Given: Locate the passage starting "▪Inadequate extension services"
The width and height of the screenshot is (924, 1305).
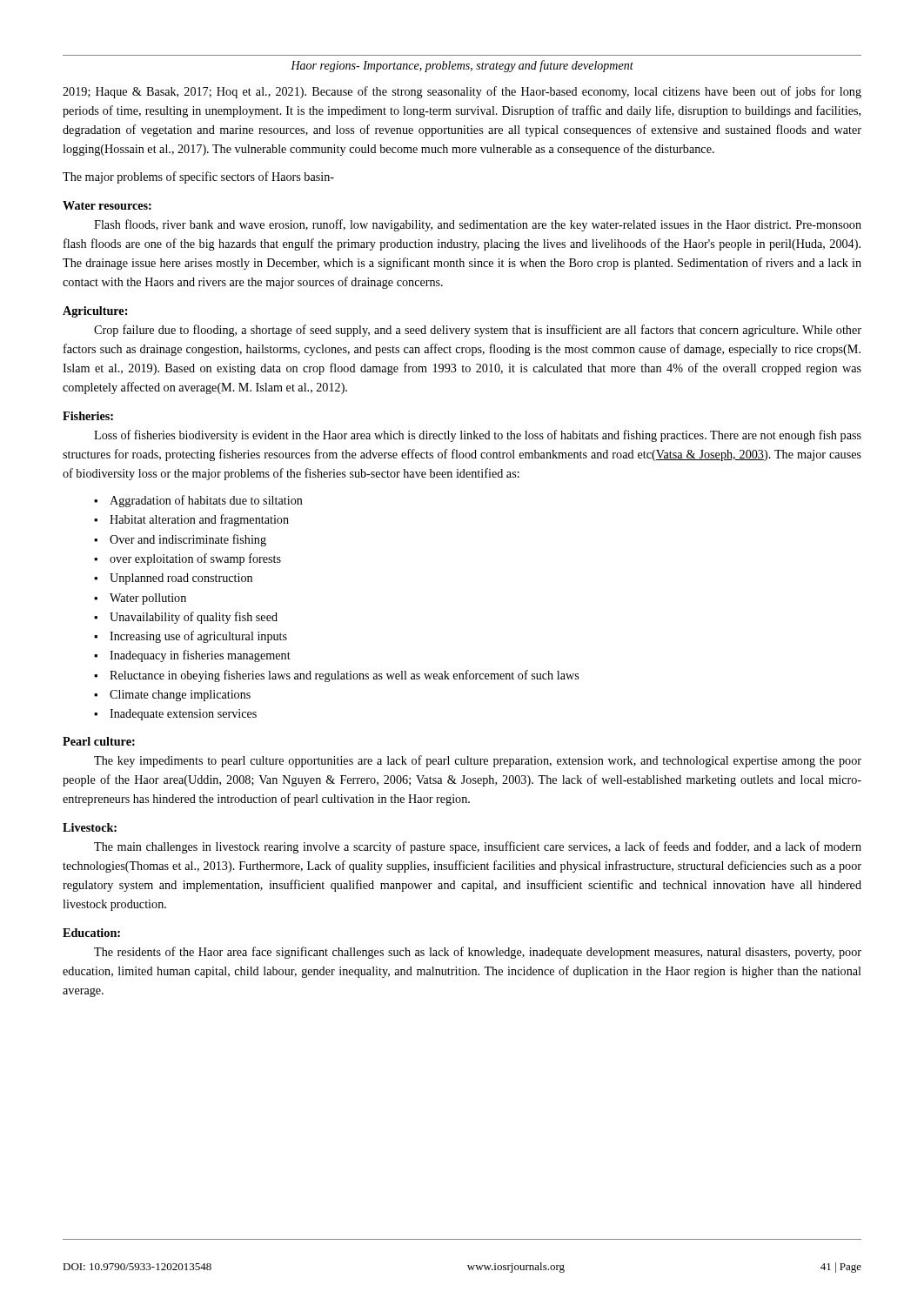Looking at the screenshot, I should [176, 714].
